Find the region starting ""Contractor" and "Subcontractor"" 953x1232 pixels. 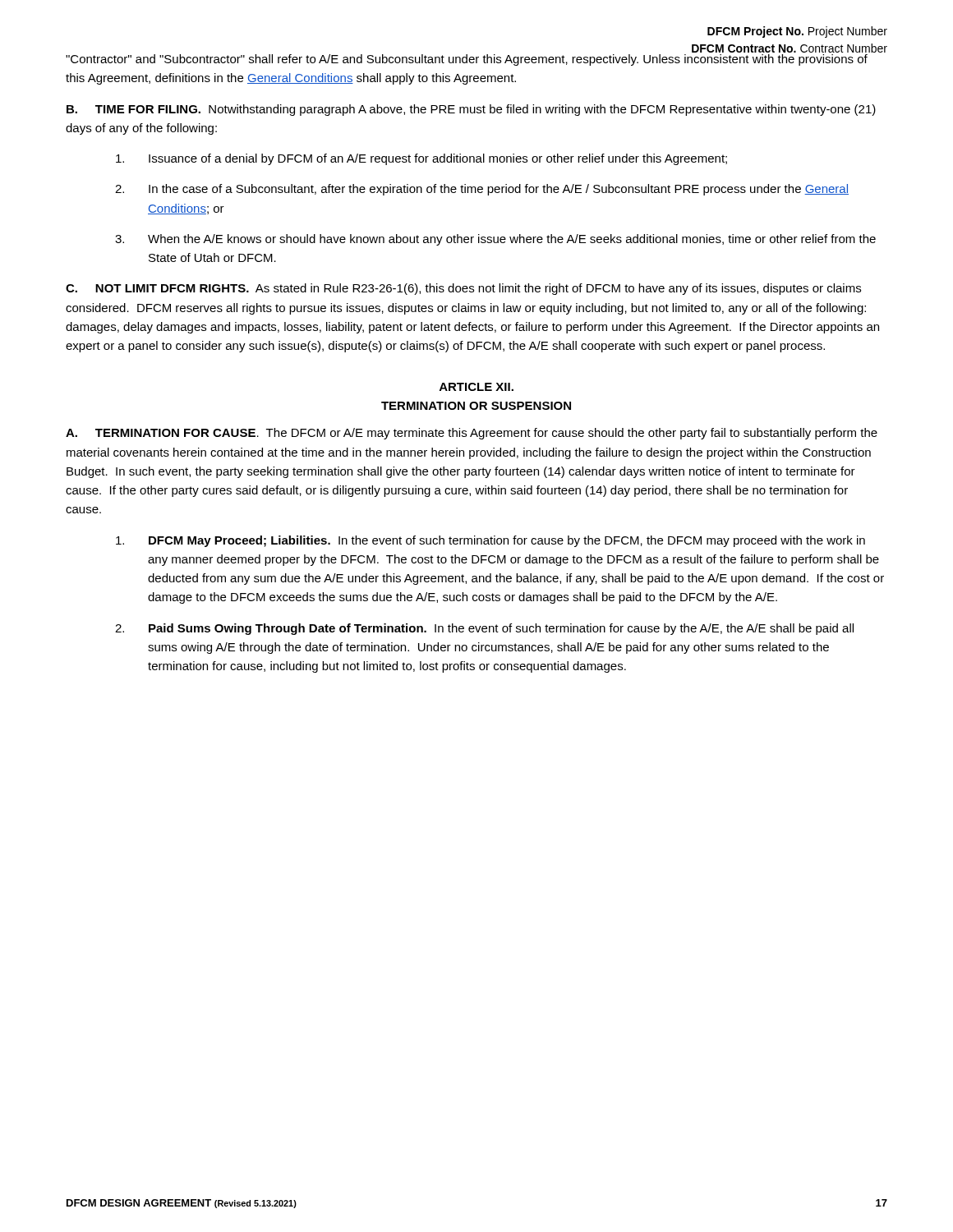(x=467, y=68)
